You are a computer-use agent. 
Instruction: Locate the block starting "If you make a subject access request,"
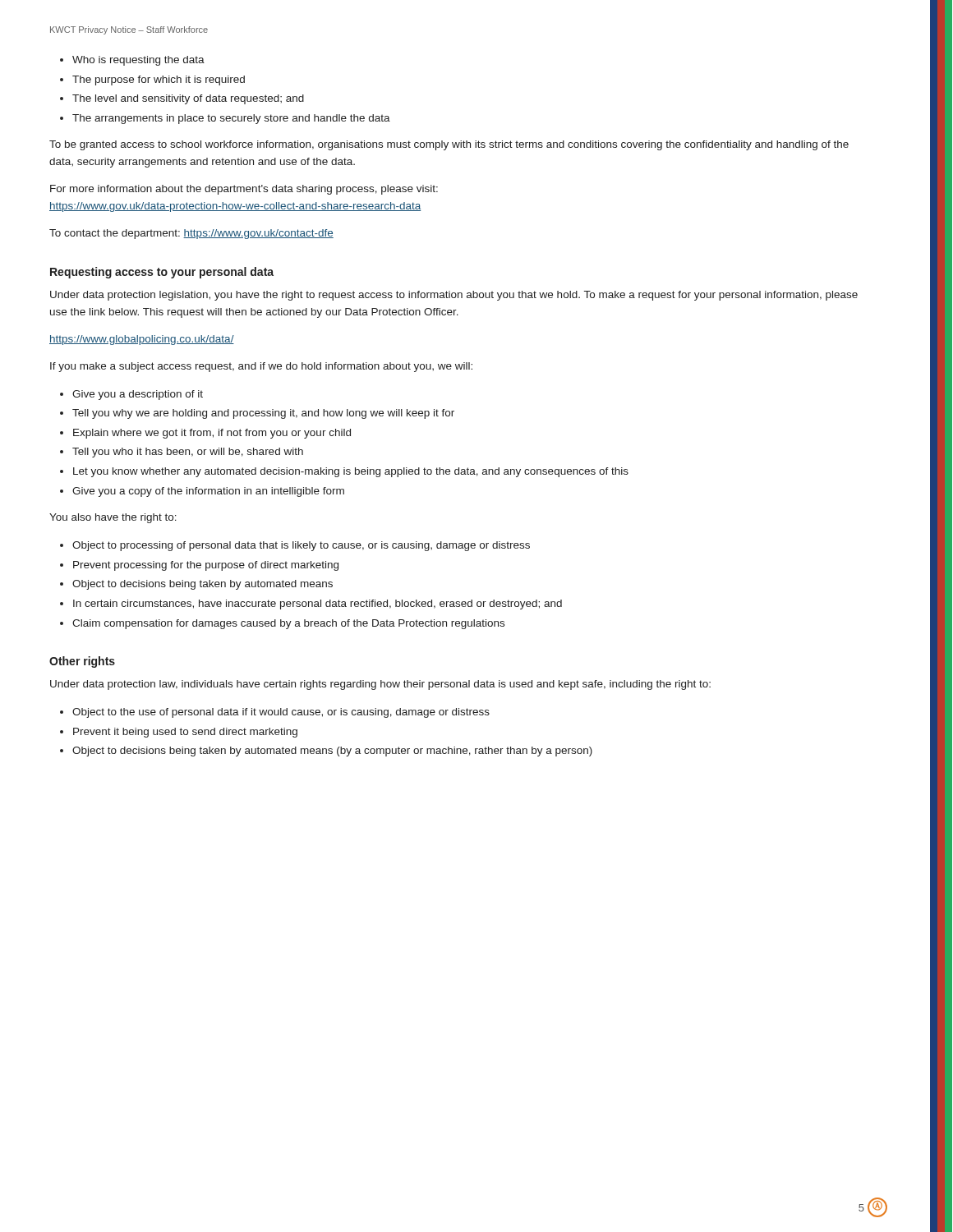[261, 366]
